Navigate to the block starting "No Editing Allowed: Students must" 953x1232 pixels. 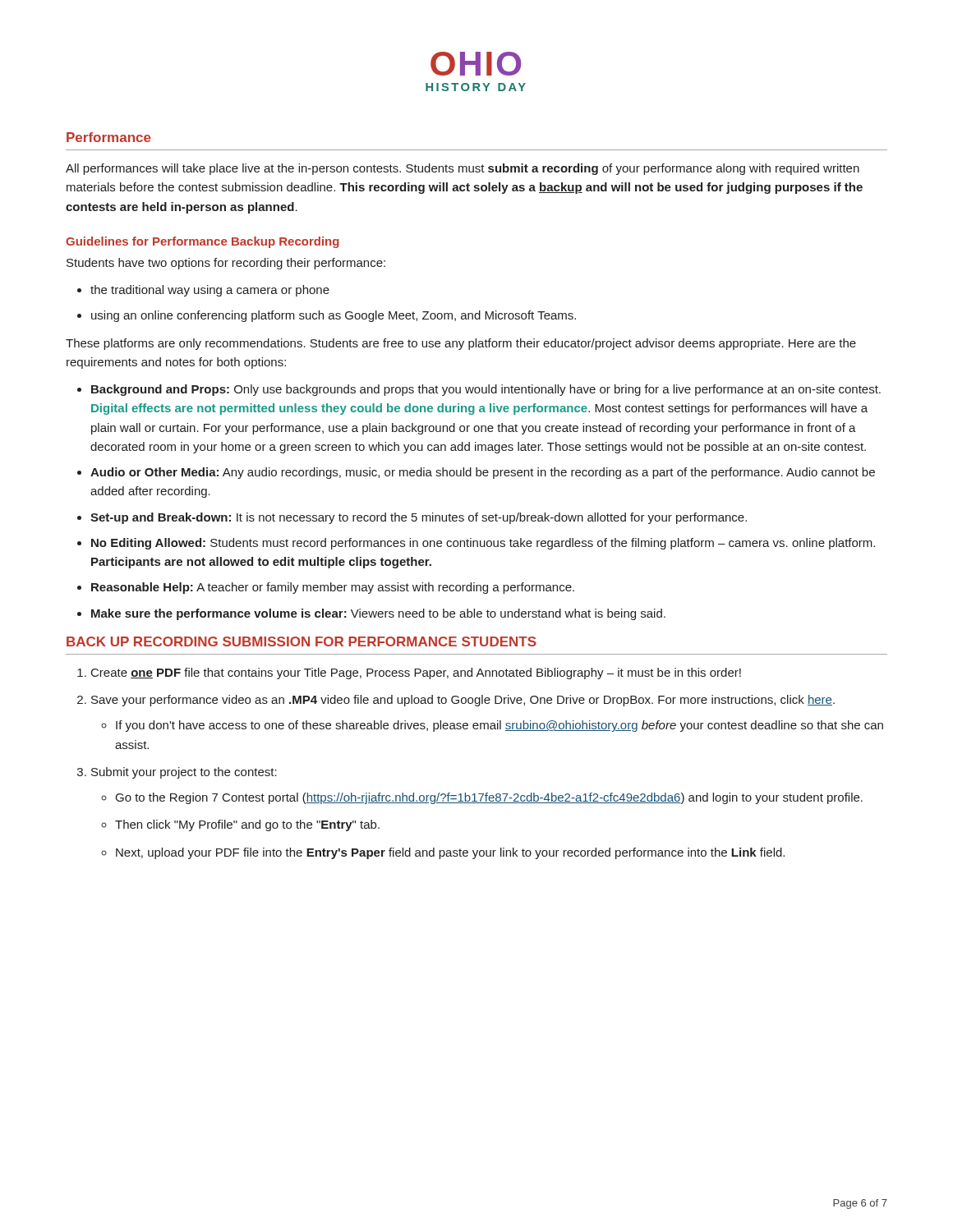(476, 552)
